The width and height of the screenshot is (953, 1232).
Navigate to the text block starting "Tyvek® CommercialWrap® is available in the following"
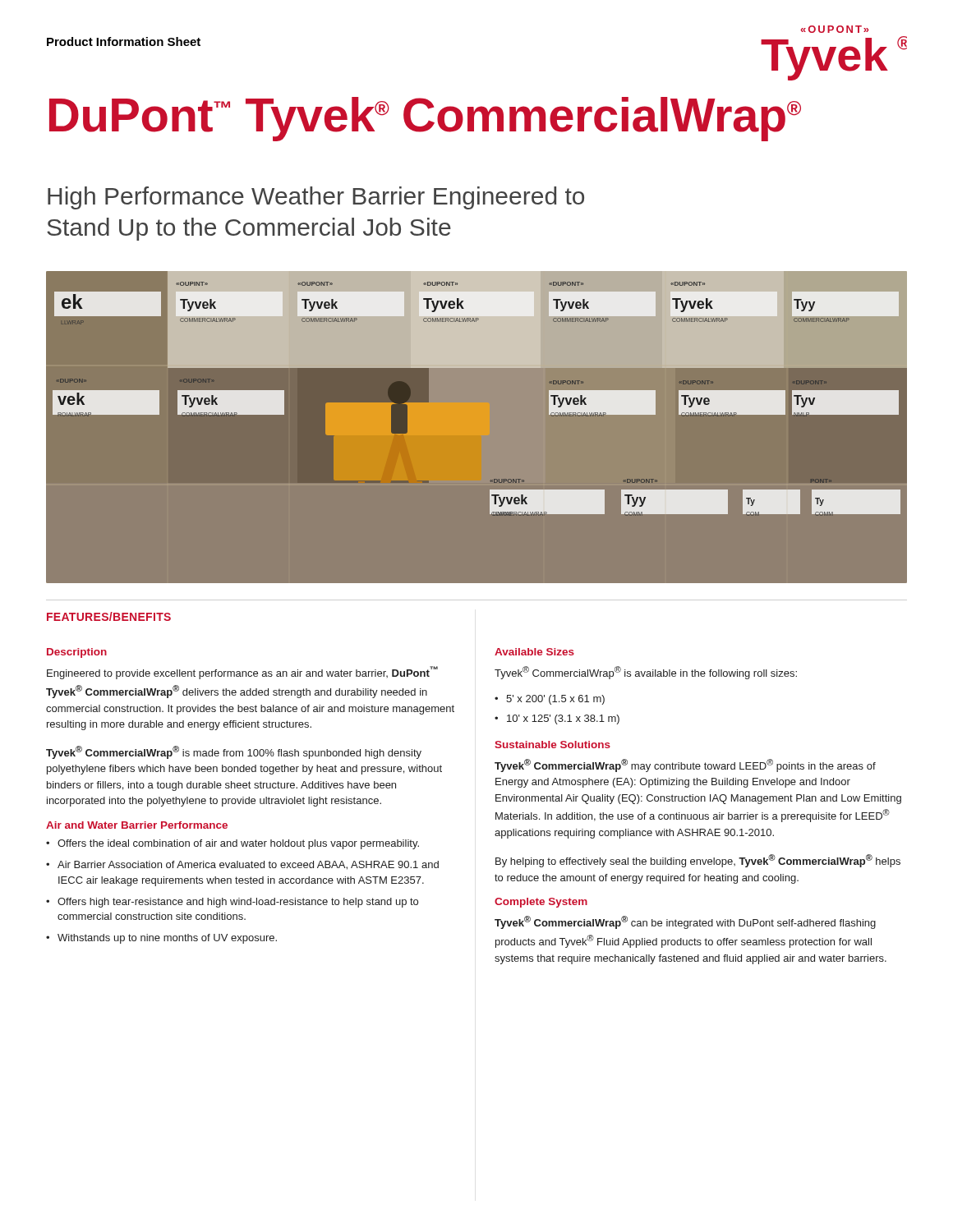coord(699,672)
